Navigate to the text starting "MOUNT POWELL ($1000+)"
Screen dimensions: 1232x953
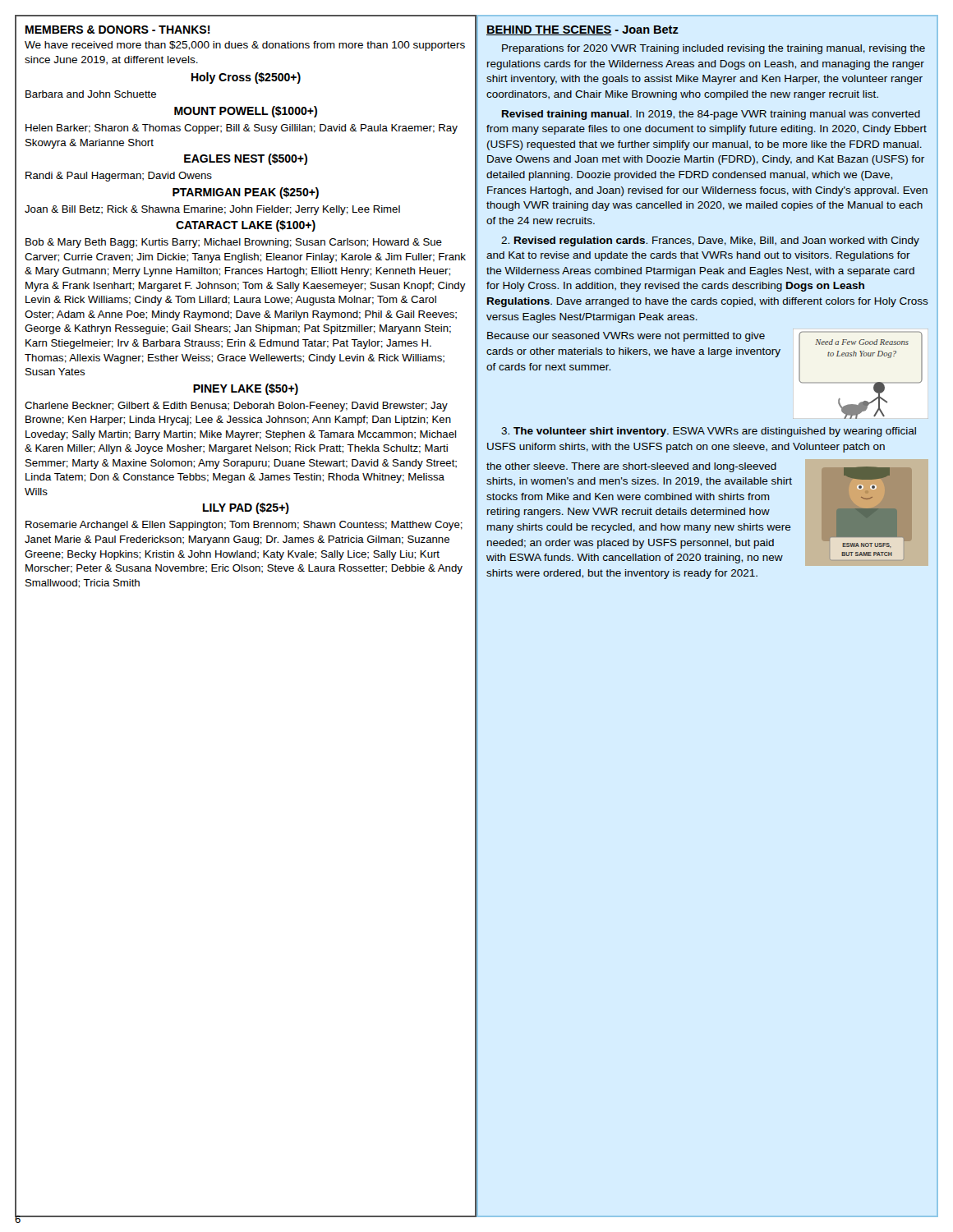[x=246, y=111]
